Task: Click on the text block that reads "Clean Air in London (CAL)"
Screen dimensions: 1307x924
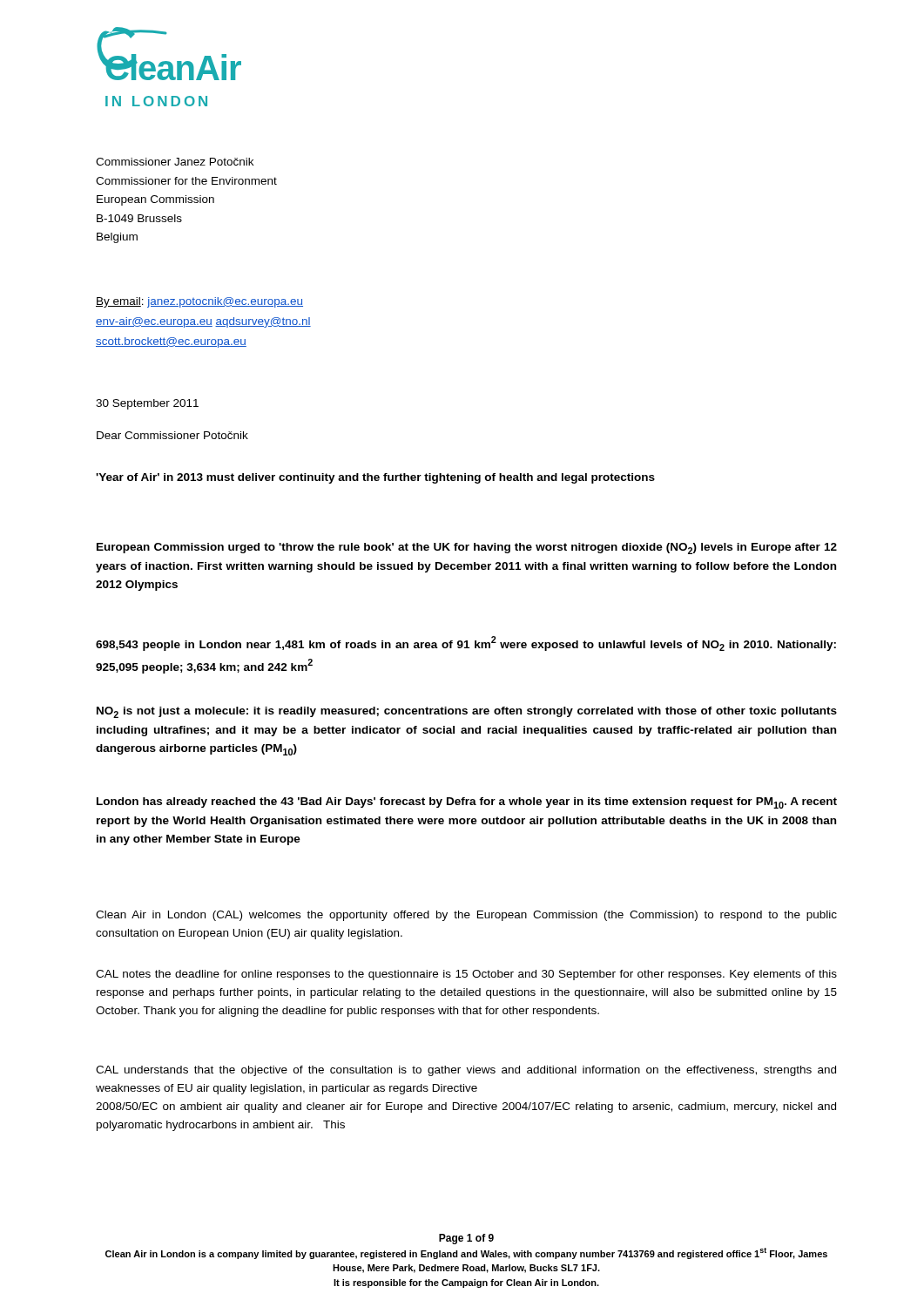Action: click(466, 924)
